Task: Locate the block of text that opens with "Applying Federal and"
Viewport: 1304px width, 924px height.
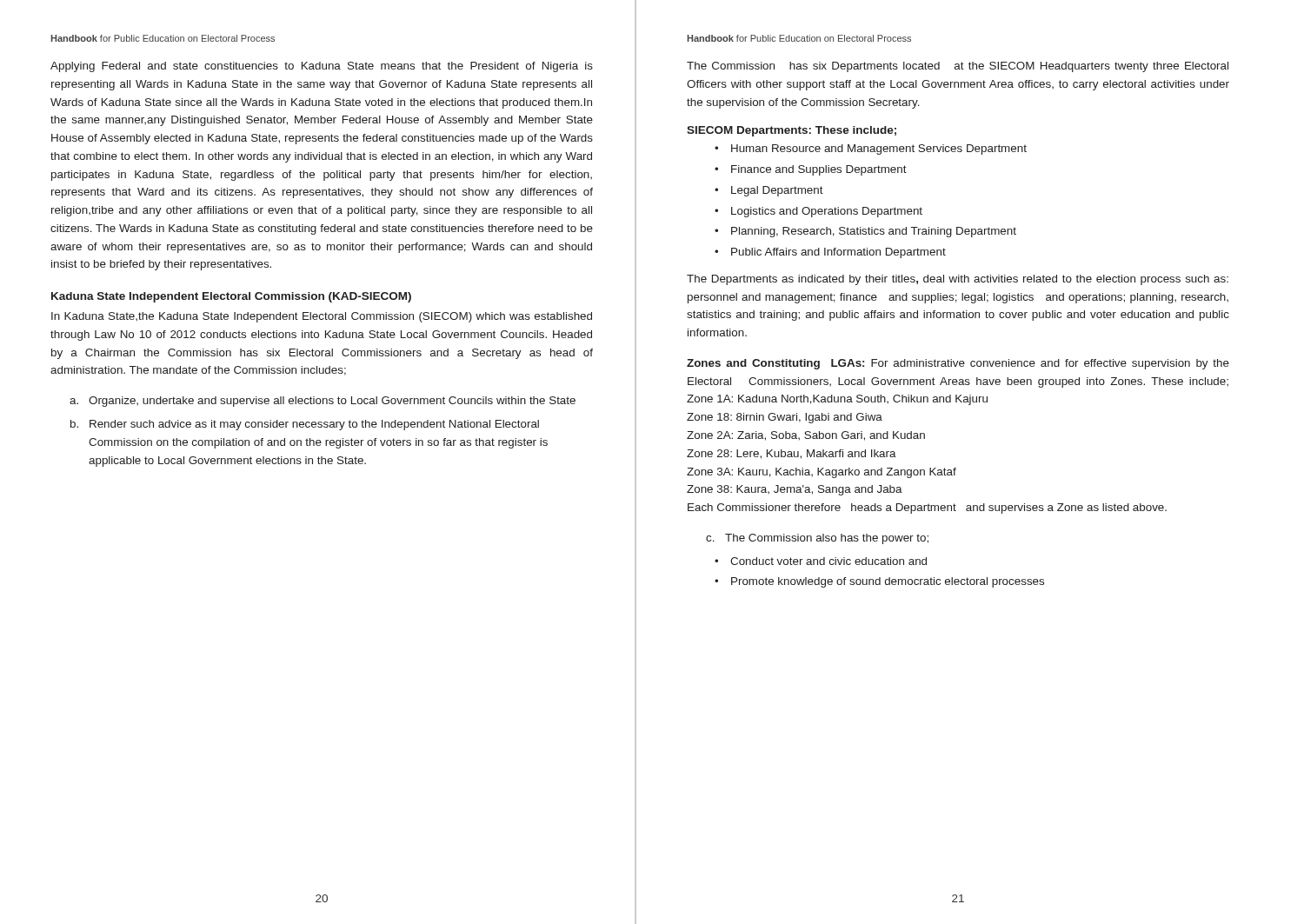Action: point(322,165)
